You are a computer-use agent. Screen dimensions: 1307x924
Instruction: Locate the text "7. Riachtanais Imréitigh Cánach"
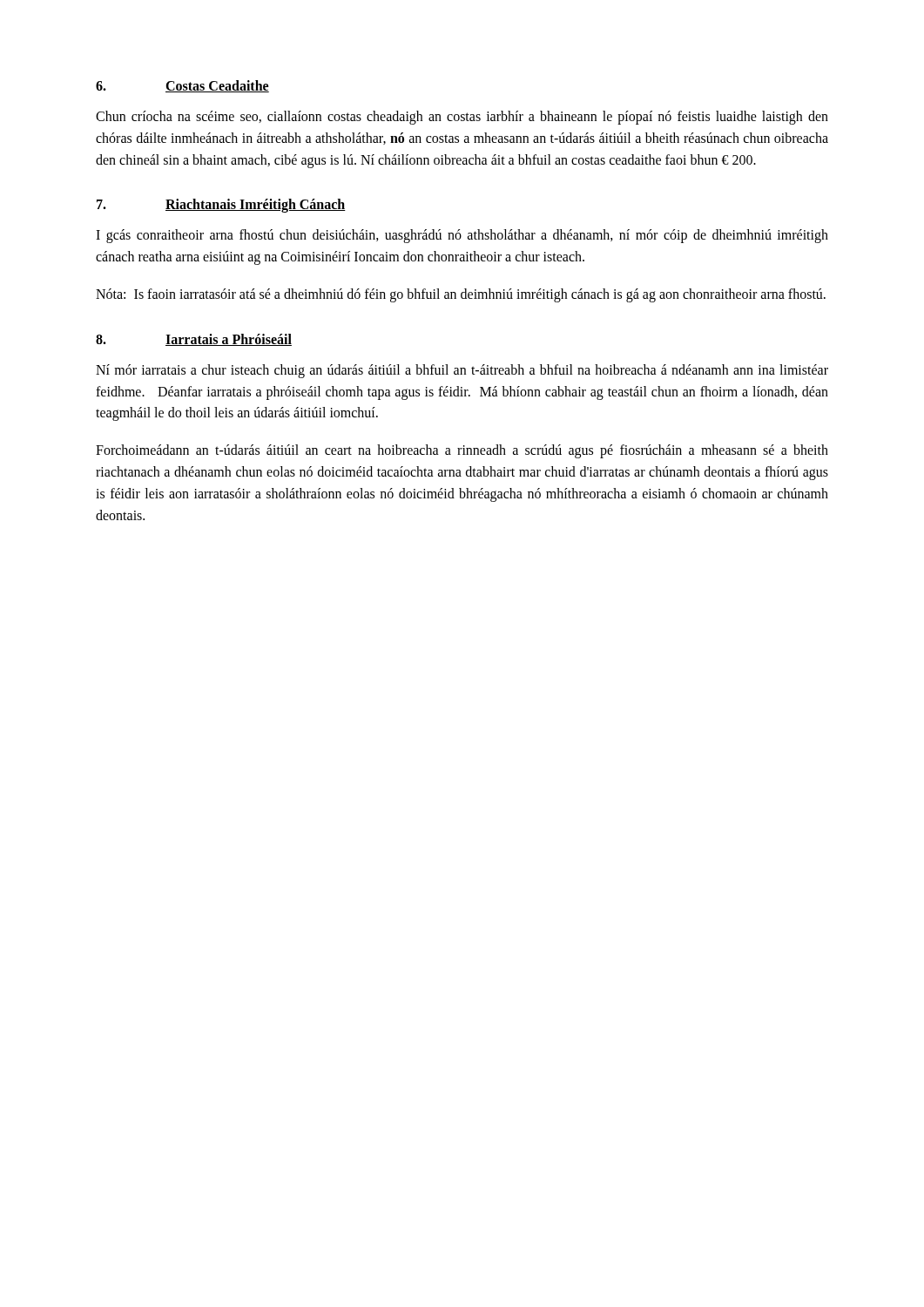coord(220,205)
